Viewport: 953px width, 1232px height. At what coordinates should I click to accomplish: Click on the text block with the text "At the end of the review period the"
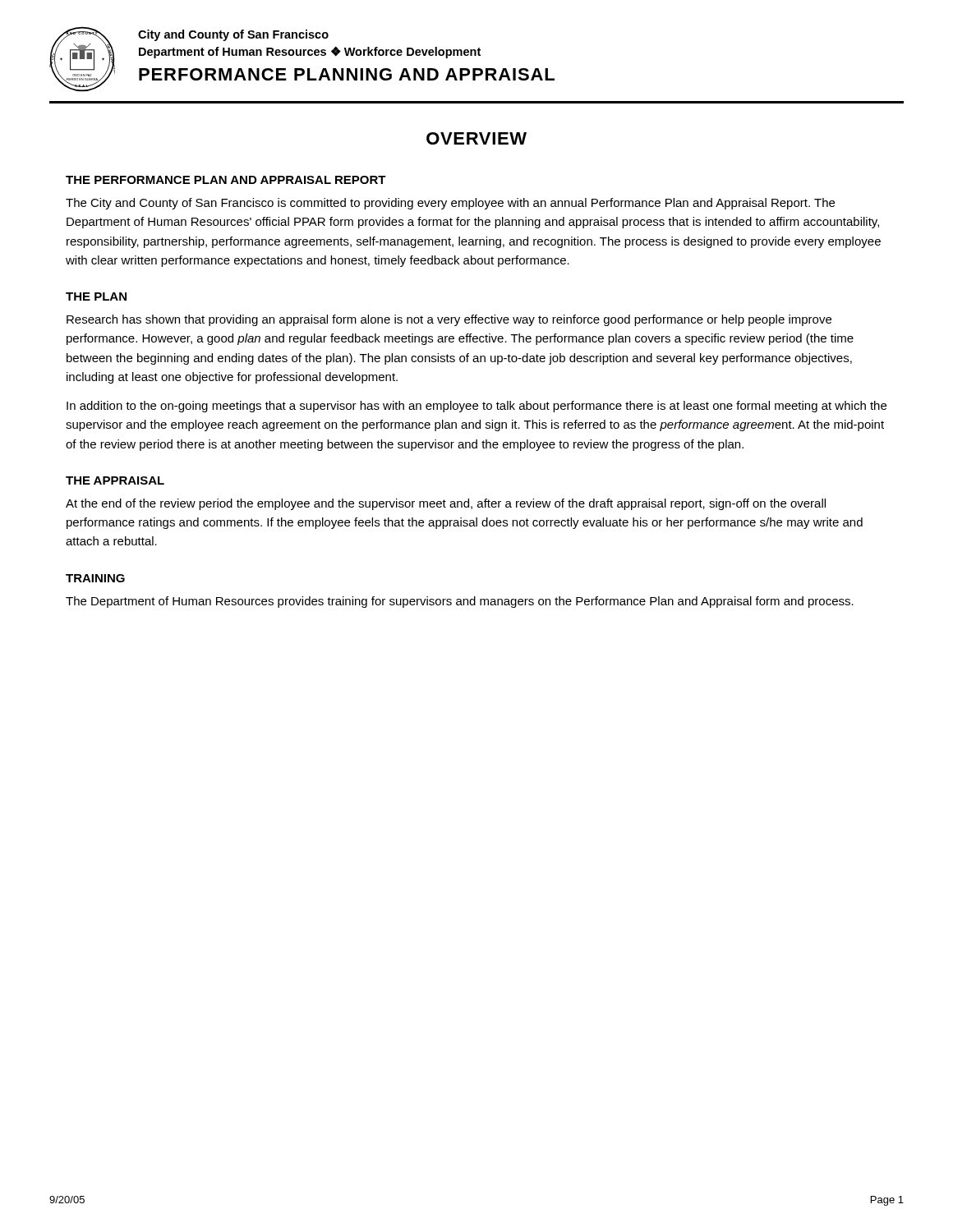click(464, 522)
